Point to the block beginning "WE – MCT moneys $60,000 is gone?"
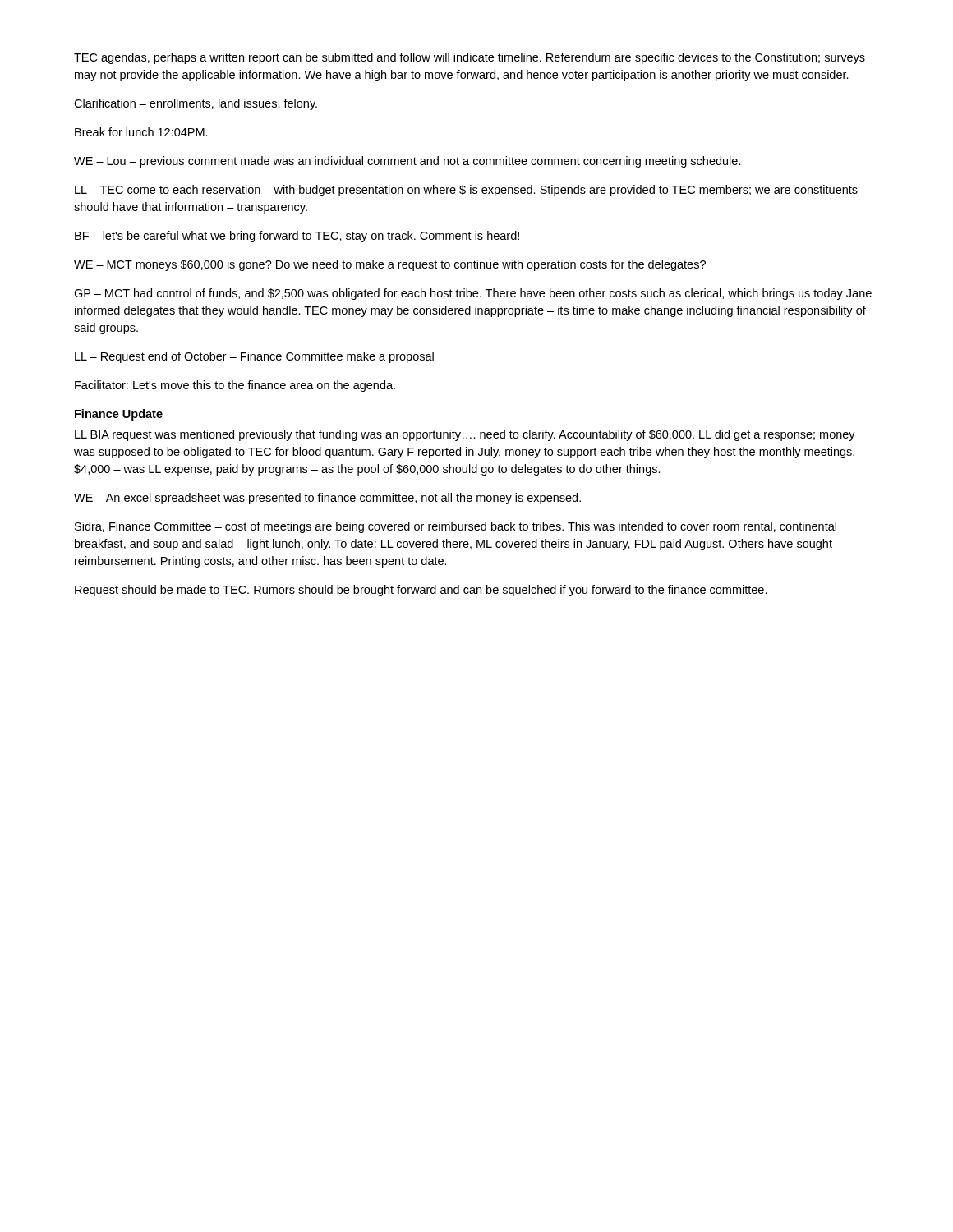The height and width of the screenshot is (1232, 953). (390, 265)
